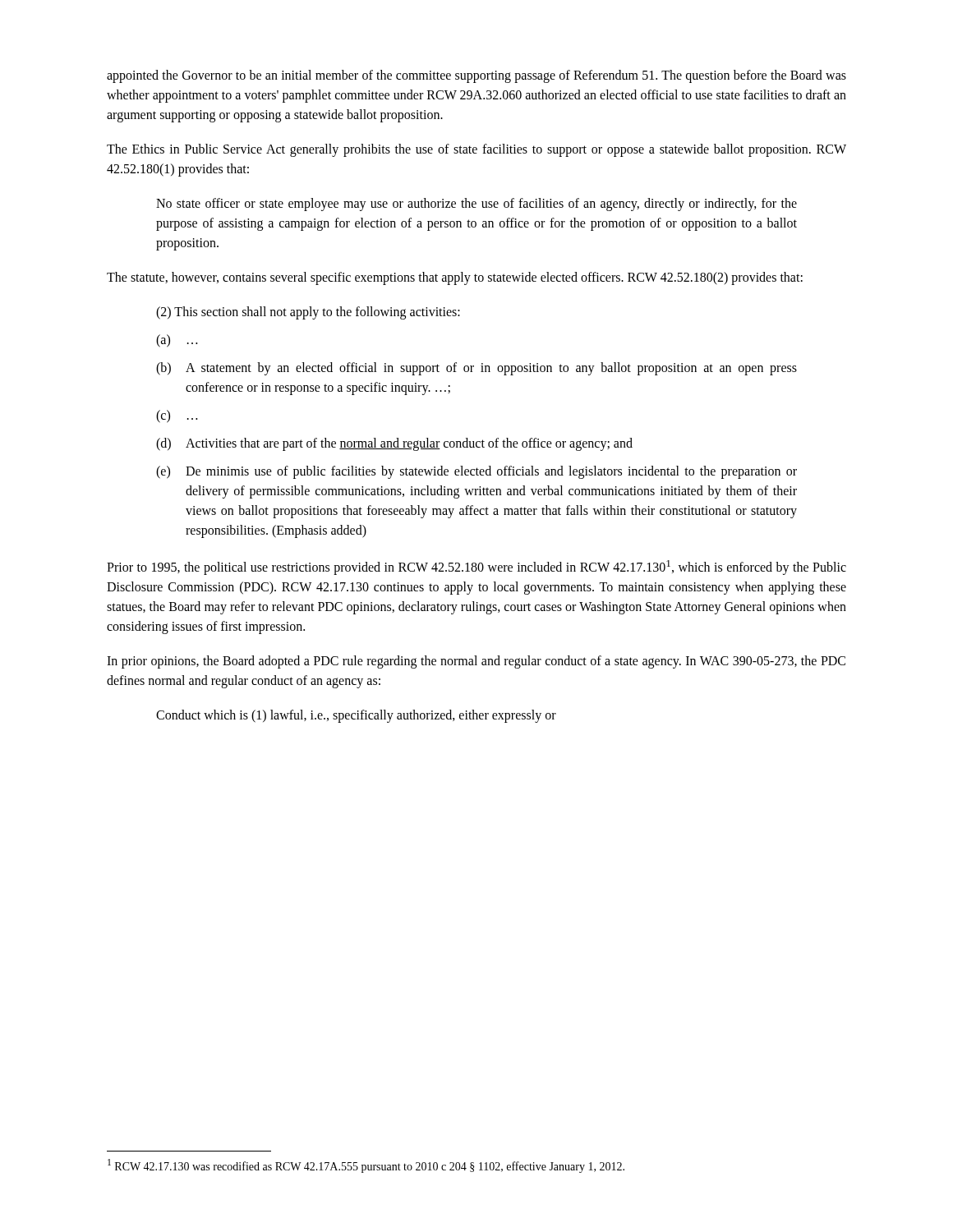Screen dimensions: 1232x953
Task: Click on the text block containing "Prior to 1995,"
Action: pyautogui.click(x=476, y=595)
